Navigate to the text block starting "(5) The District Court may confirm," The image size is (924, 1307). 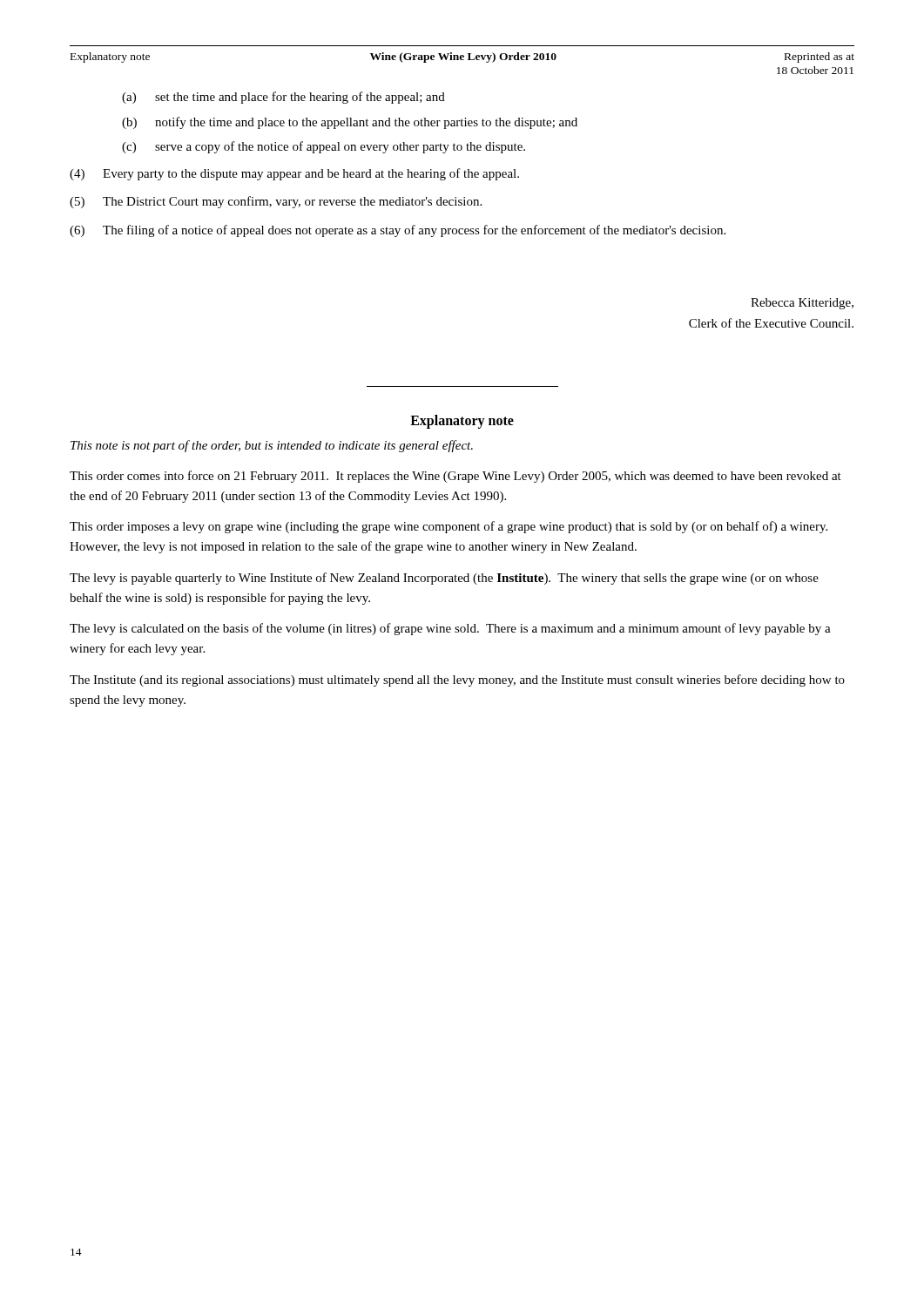[462, 202]
